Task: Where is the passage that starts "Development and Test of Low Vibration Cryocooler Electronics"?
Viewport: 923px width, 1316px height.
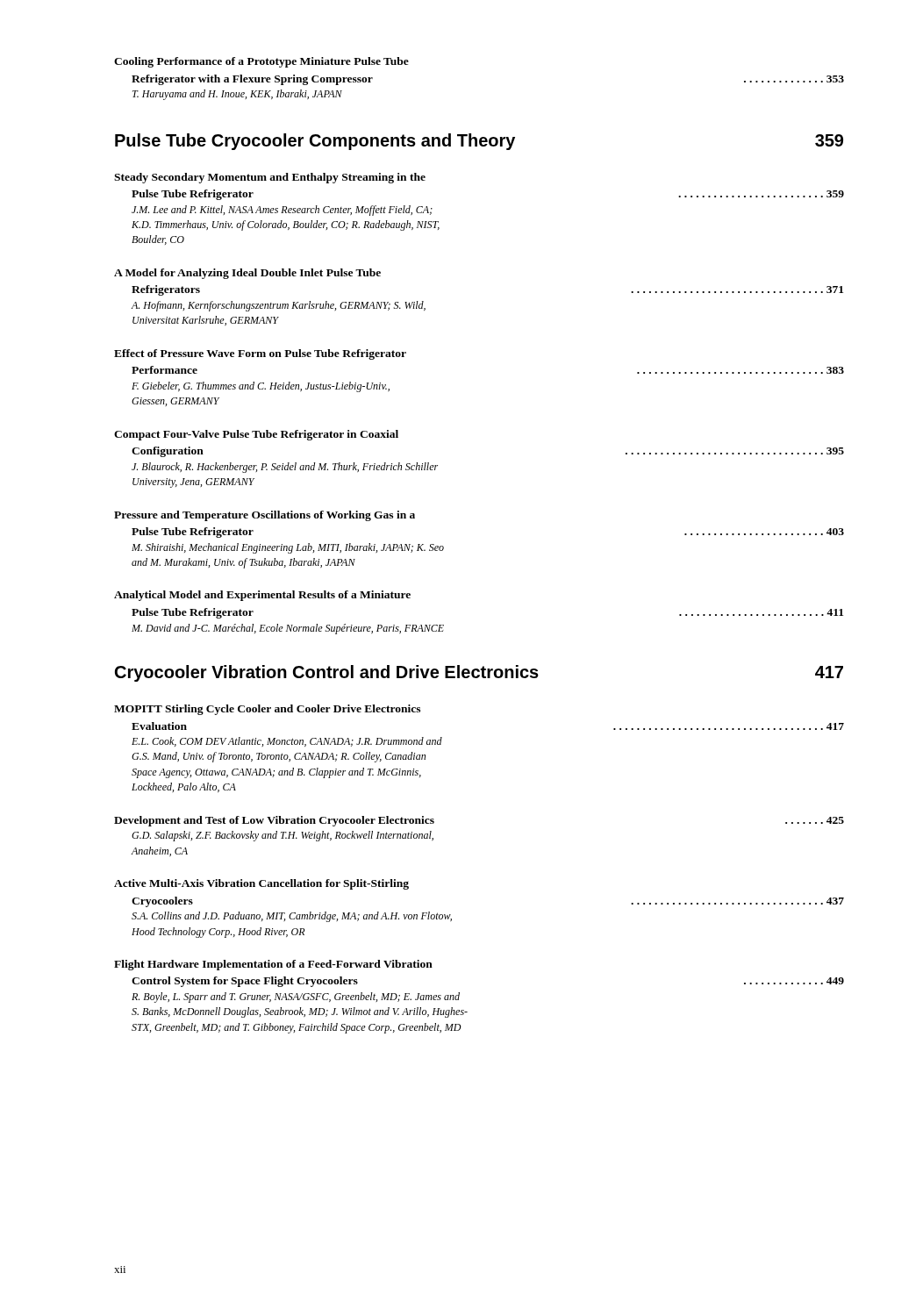Action: pyautogui.click(x=280, y=821)
